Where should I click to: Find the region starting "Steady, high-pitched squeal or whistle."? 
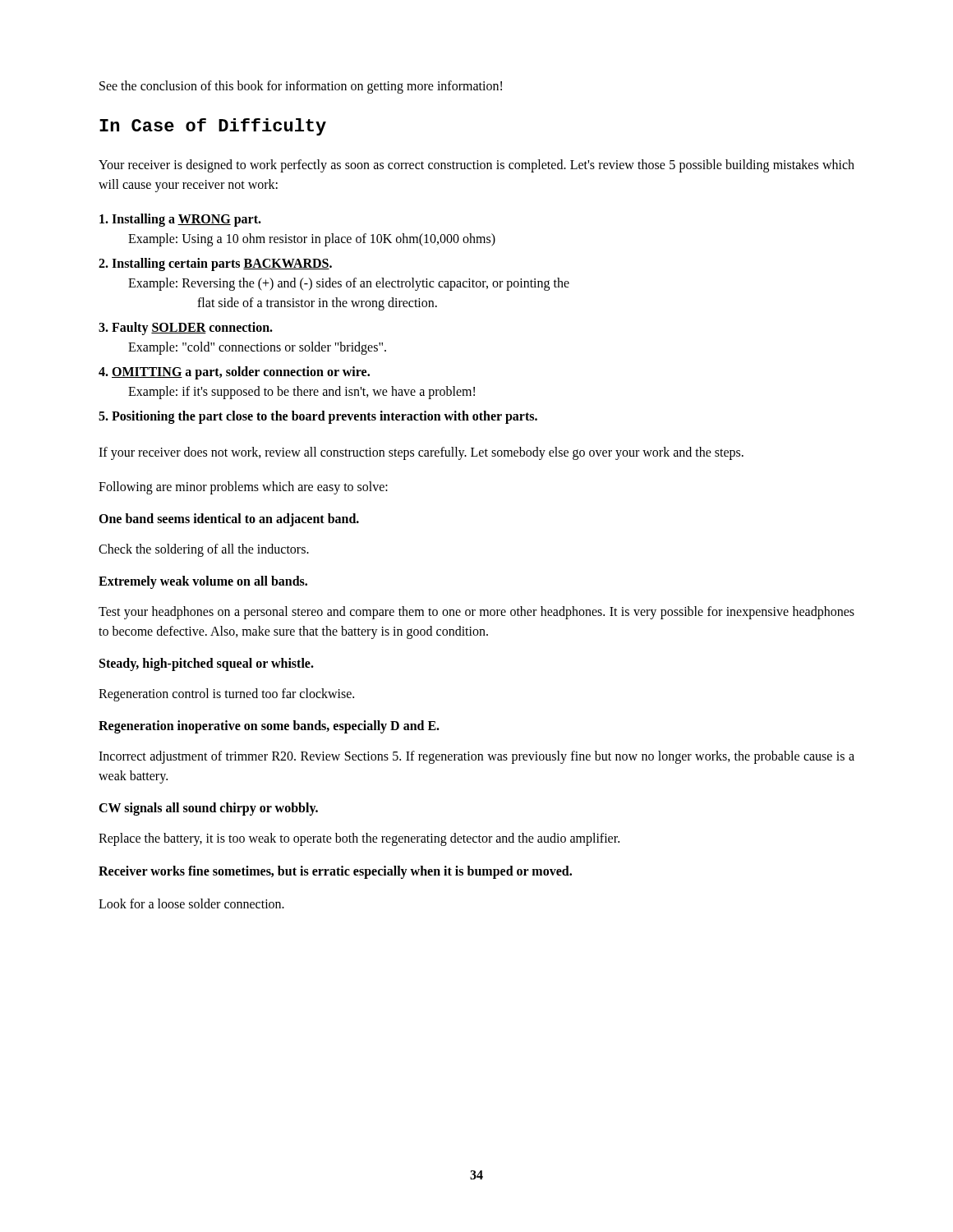[207, 664]
